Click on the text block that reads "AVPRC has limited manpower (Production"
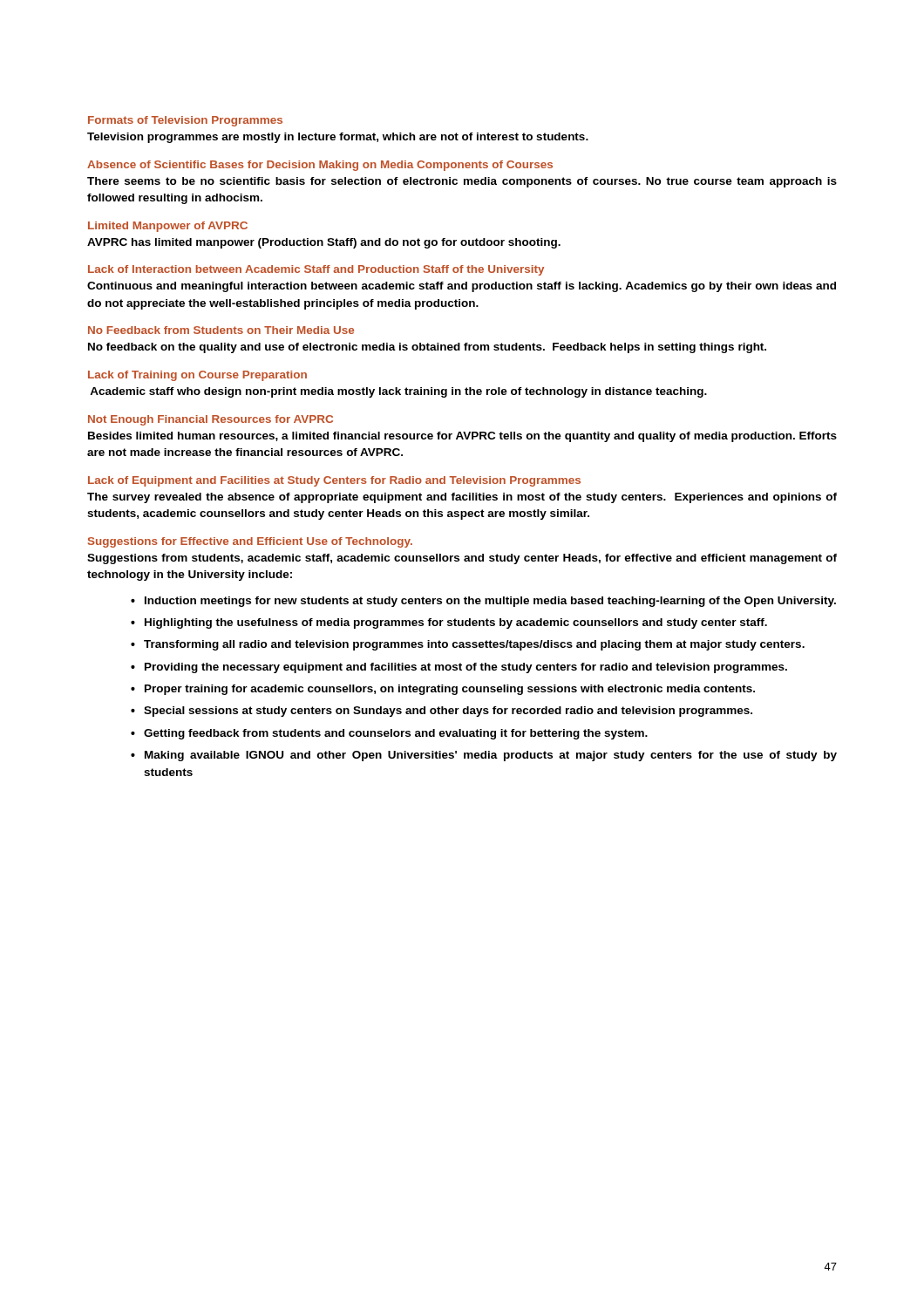The width and height of the screenshot is (924, 1308). click(x=324, y=242)
